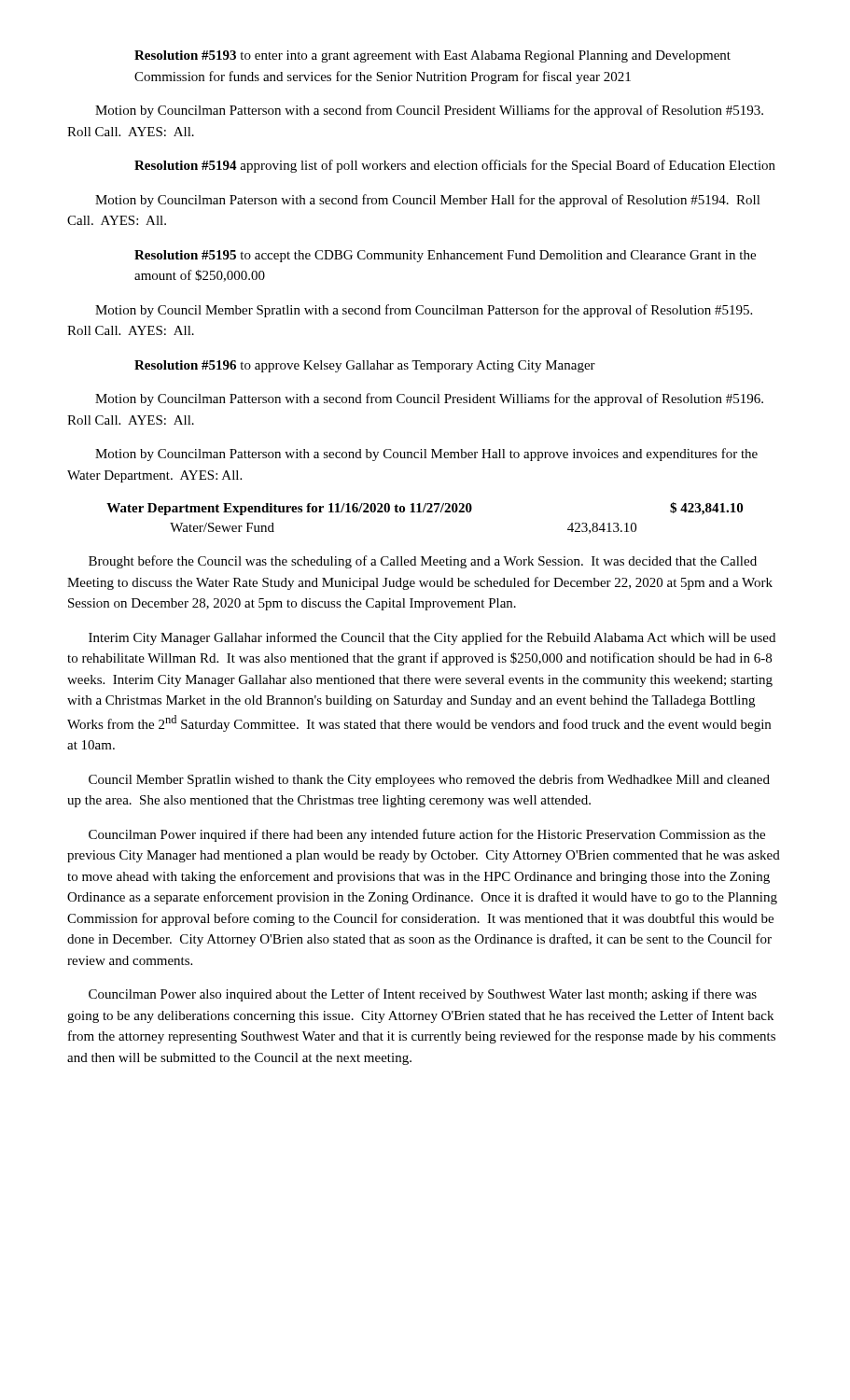The height and width of the screenshot is (1400, 850).
Task: Click the passage that begins "Resolution #5196 to approve Kelsey"
Action: pos(365,364)
